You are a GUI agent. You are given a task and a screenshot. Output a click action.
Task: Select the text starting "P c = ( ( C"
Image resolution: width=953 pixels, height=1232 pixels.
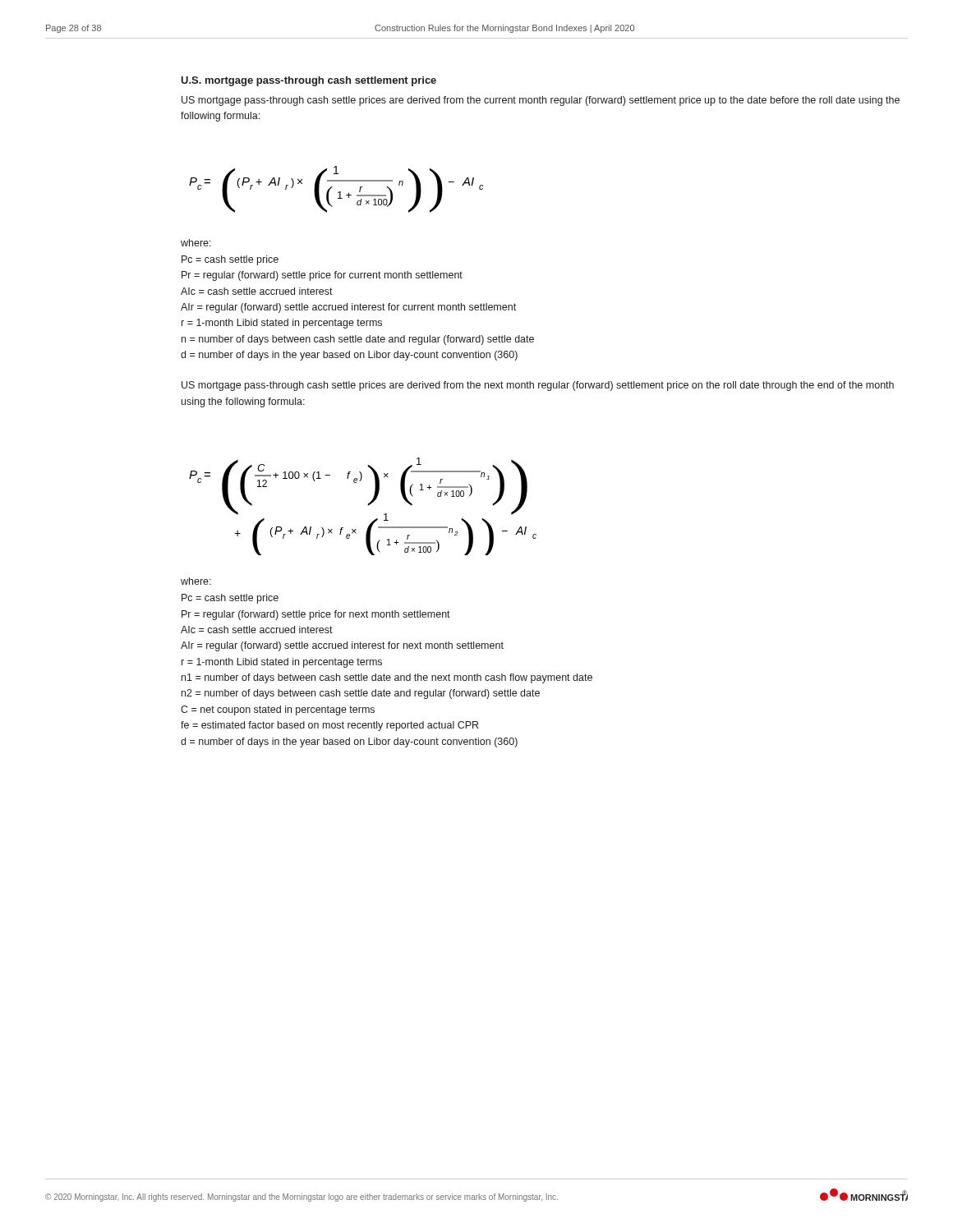444,493
